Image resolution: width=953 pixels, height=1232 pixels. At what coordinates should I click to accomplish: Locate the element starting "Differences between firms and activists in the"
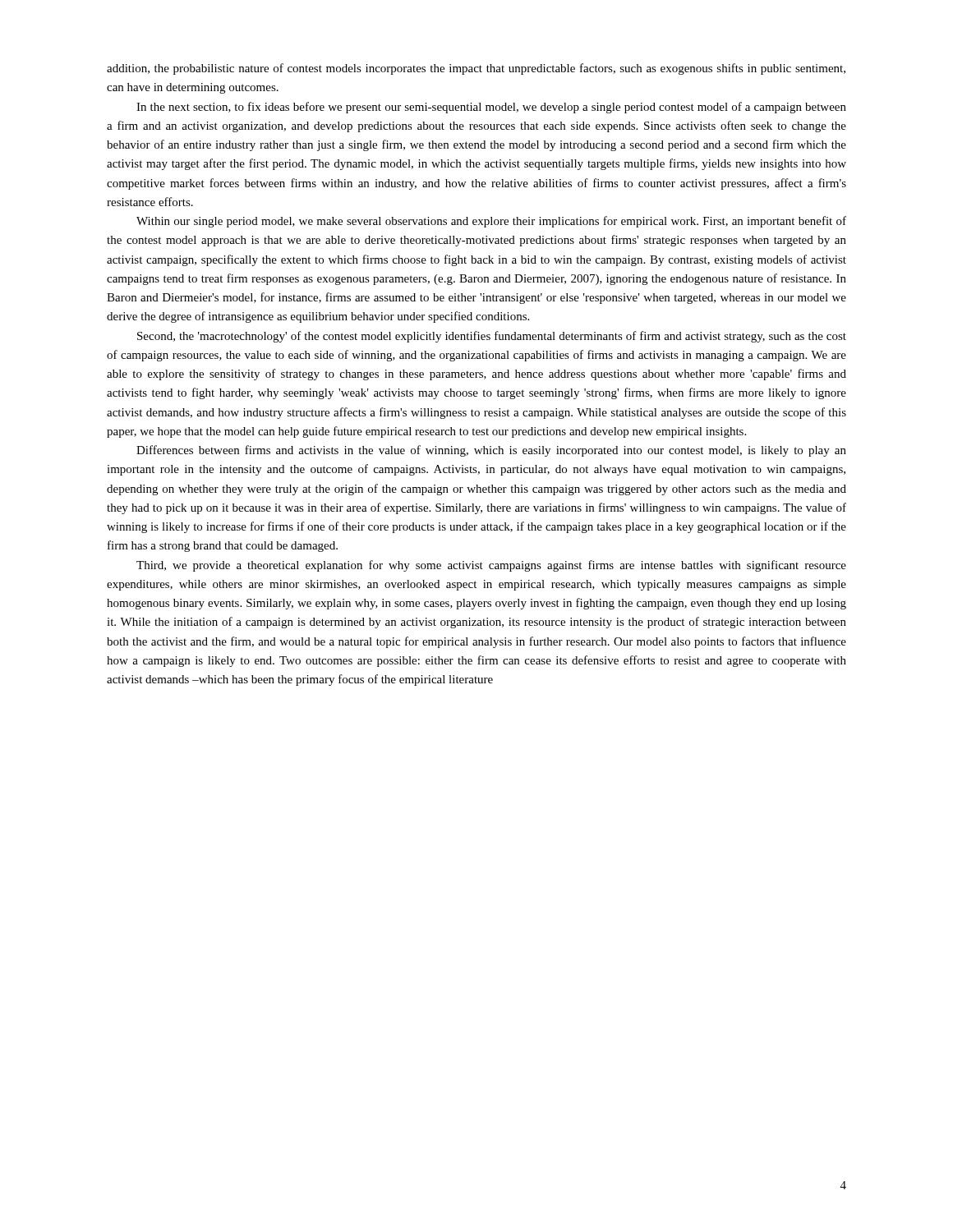tap(476, 498)
